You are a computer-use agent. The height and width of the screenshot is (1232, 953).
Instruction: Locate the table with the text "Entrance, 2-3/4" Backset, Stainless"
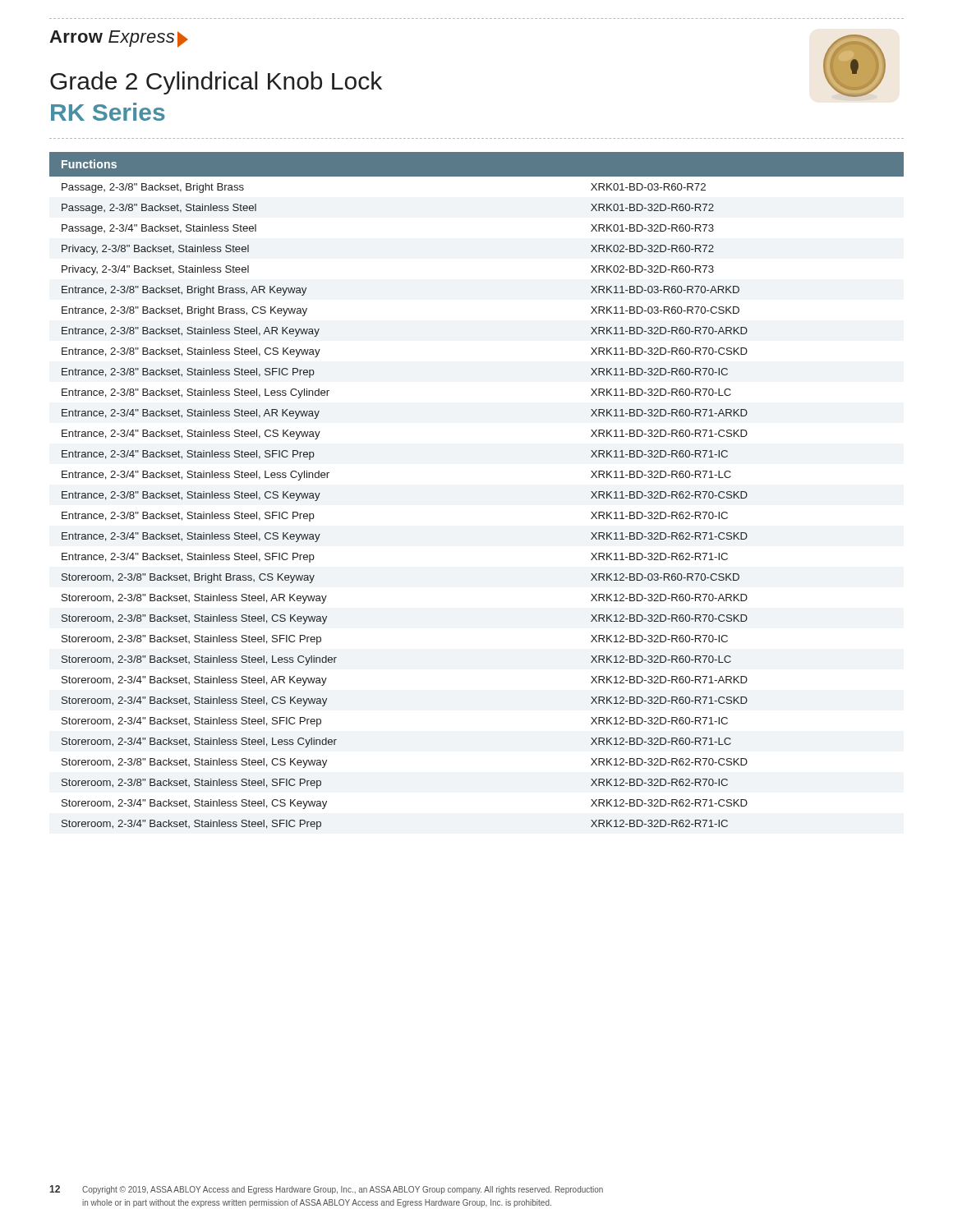[x=476, y=493]
